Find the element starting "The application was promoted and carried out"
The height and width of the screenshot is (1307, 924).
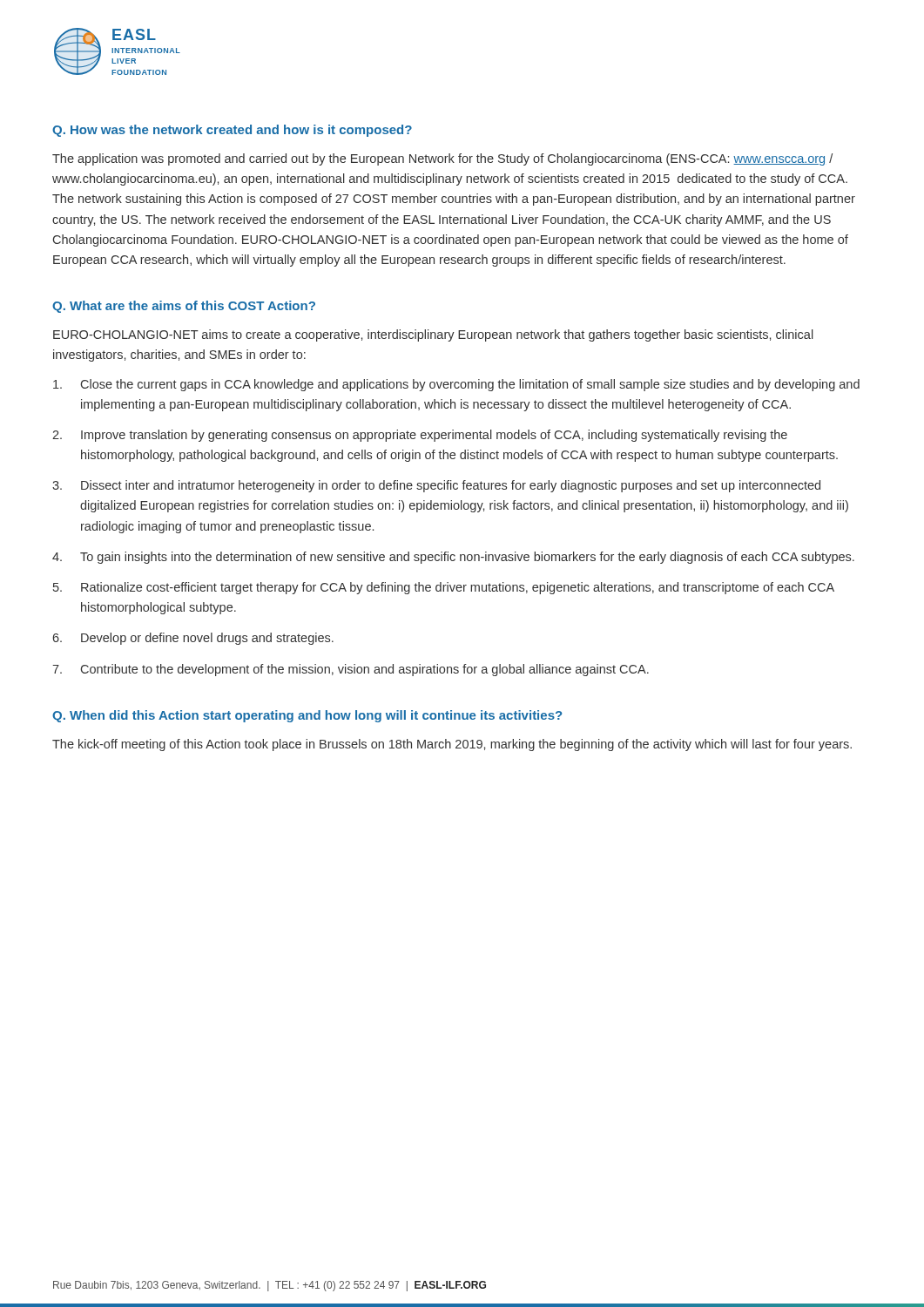(454, 209)
